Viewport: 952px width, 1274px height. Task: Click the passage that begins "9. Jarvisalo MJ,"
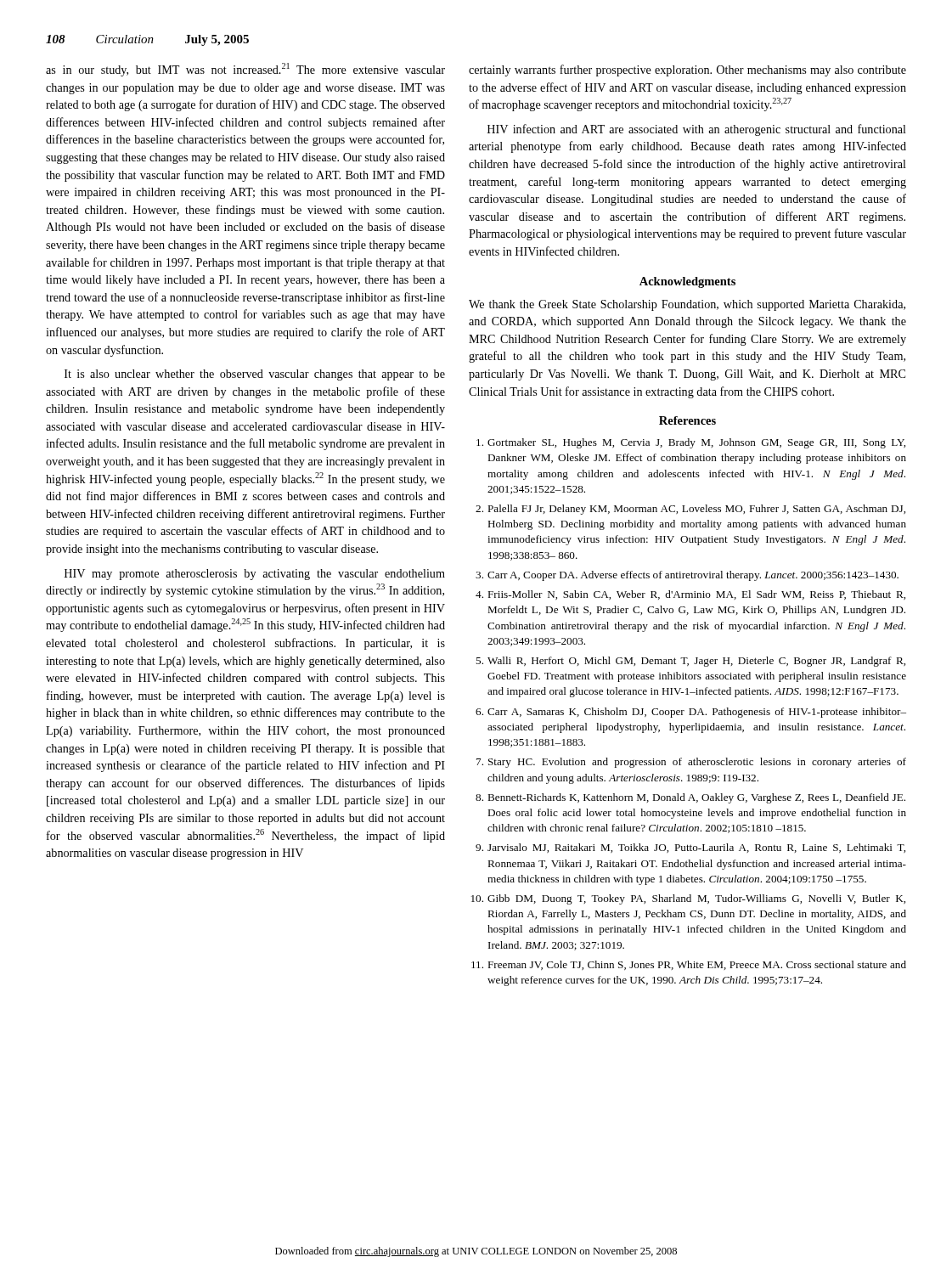[x=687, y=864]
